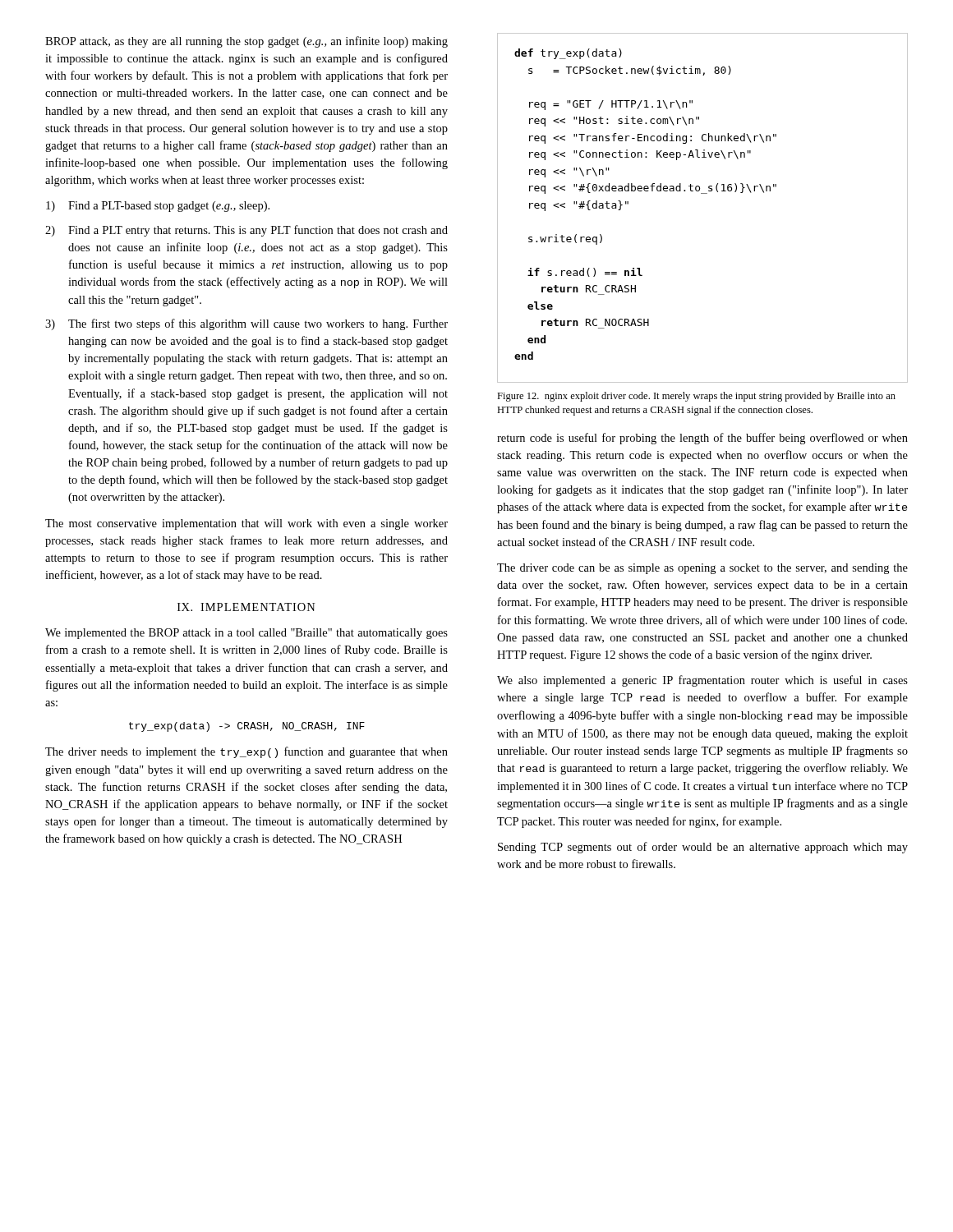Click on the text block starting "The most conservative implementation that"
This screenshot has width=953, height=1232.
pyautogui.click(x=246, y=549)
